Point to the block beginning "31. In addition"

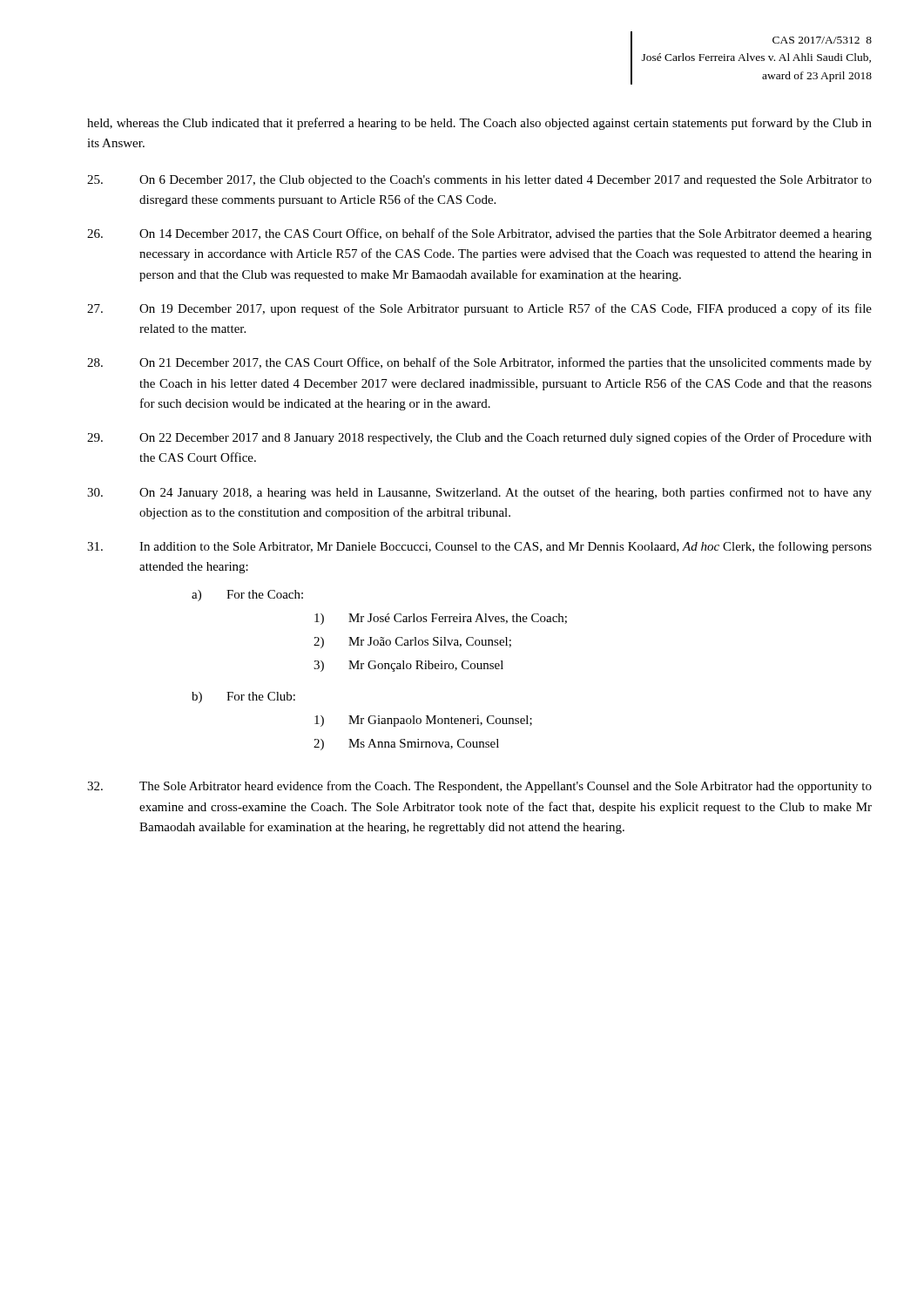[479, 650]
